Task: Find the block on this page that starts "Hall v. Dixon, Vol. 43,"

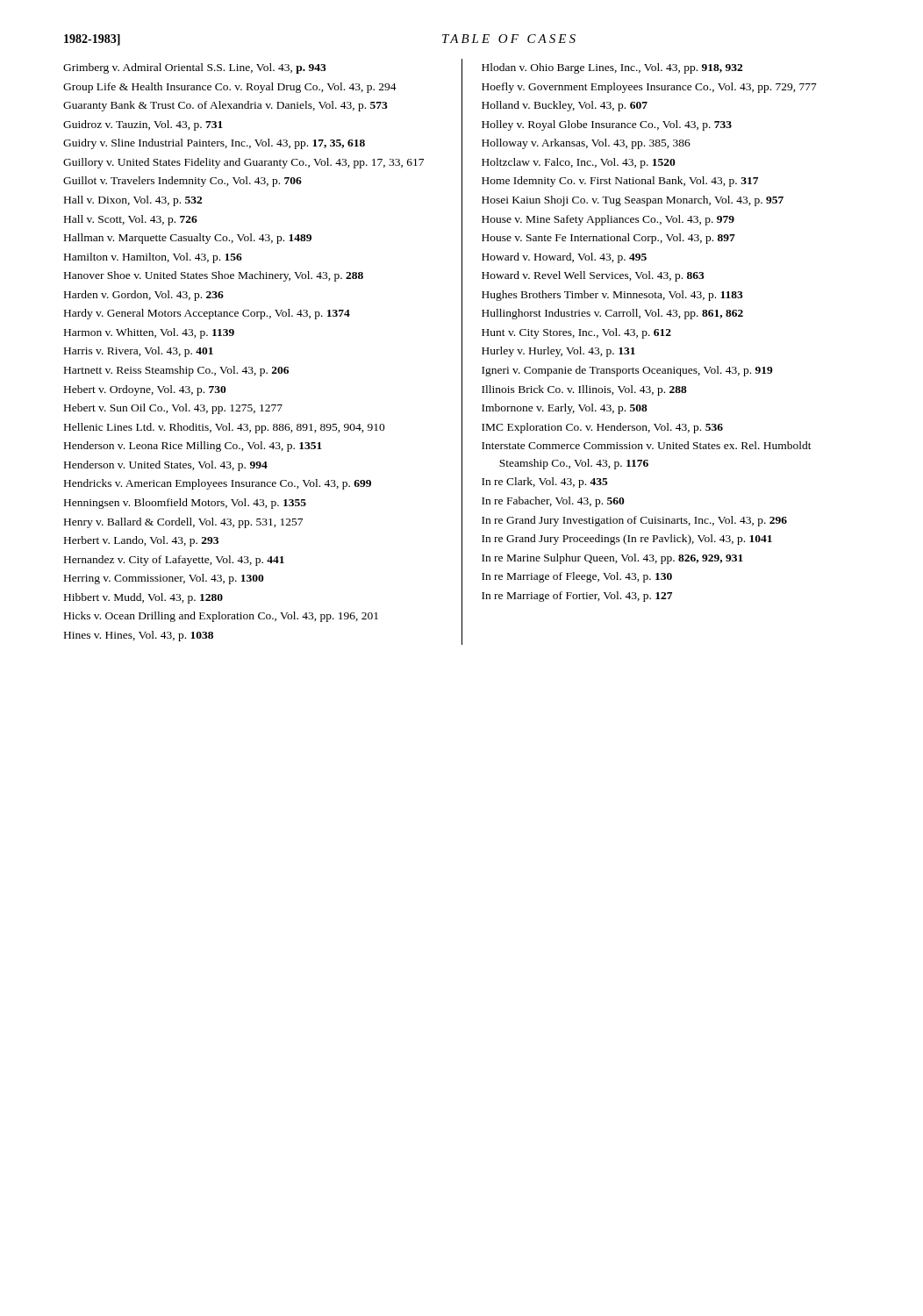Action: point(133,200)
